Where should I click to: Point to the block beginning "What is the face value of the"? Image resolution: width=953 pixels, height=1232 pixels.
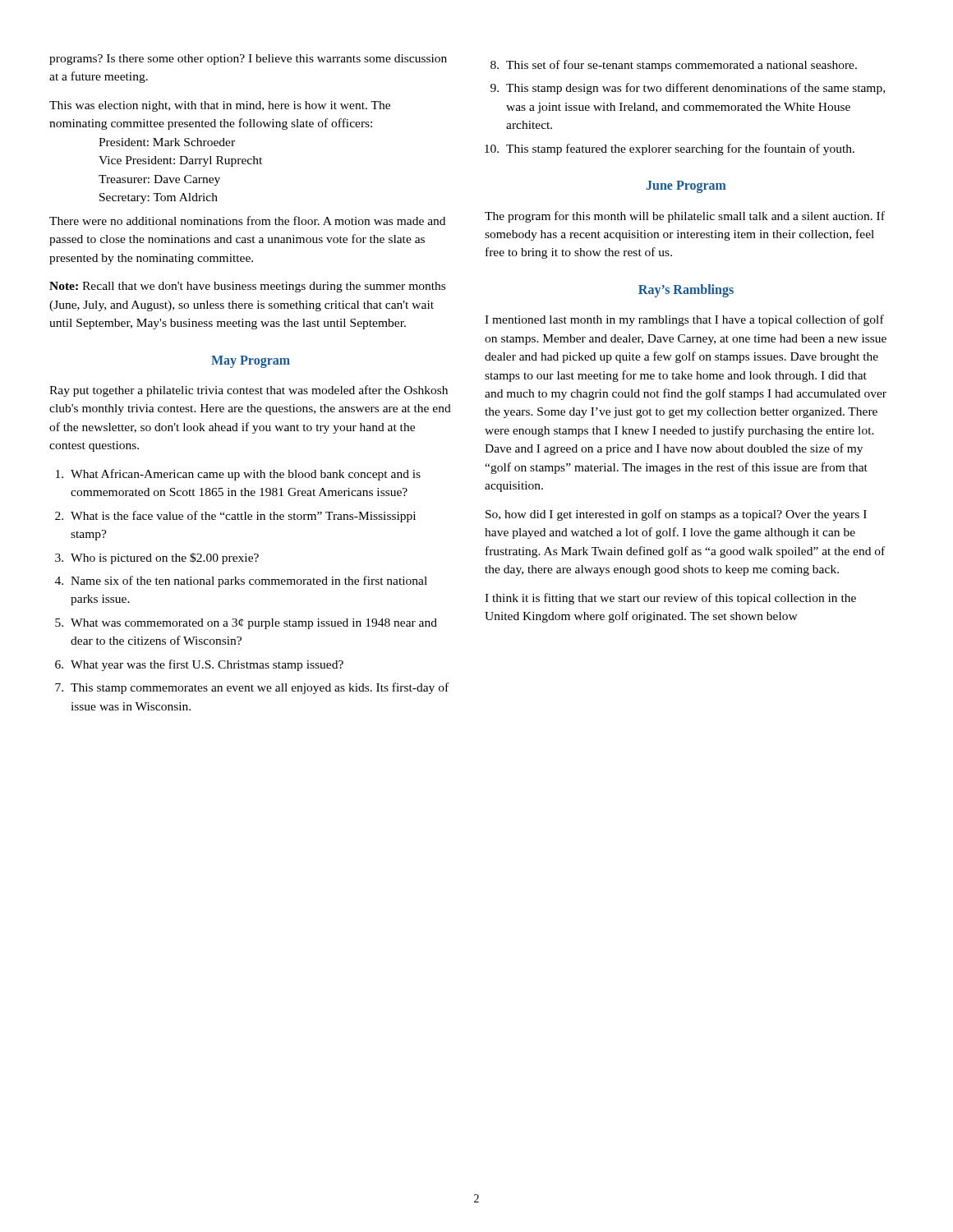243,524
